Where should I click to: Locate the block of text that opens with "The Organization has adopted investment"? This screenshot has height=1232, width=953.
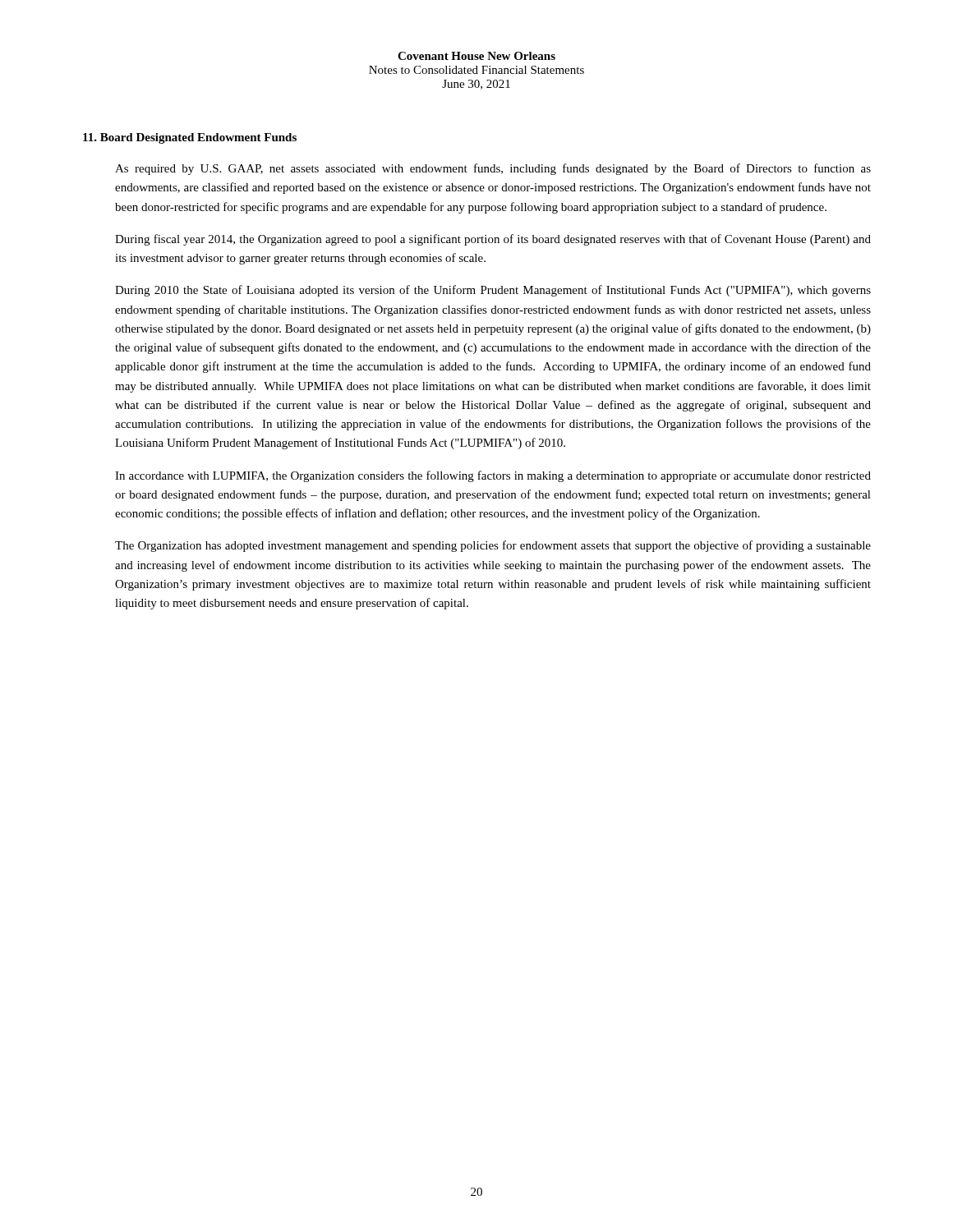[x=493, y=574]
